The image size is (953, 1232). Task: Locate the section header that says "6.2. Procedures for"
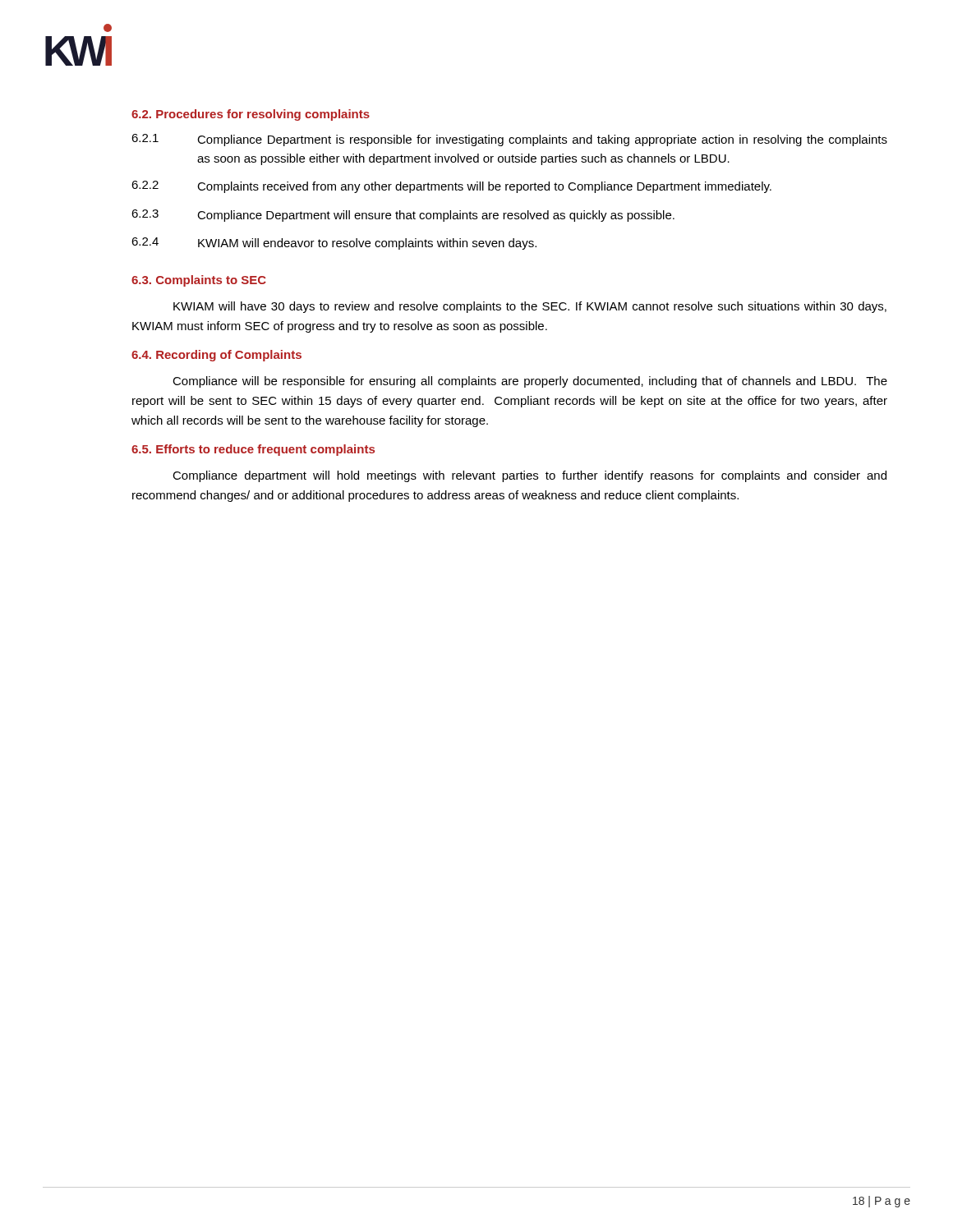click(x=251, y=114)
